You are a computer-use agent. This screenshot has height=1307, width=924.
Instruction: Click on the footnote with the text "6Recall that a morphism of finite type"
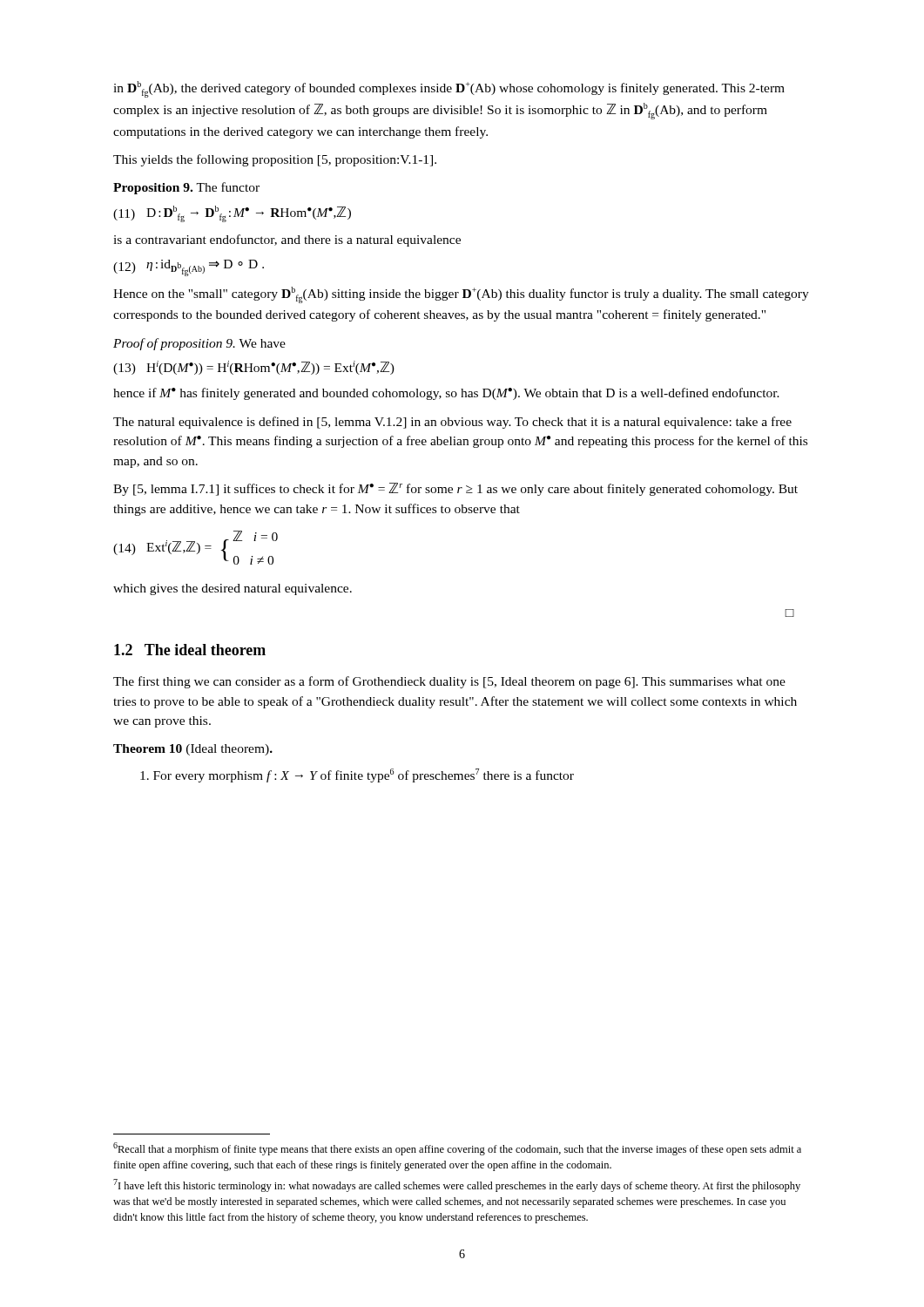(x=457, y=1156)
